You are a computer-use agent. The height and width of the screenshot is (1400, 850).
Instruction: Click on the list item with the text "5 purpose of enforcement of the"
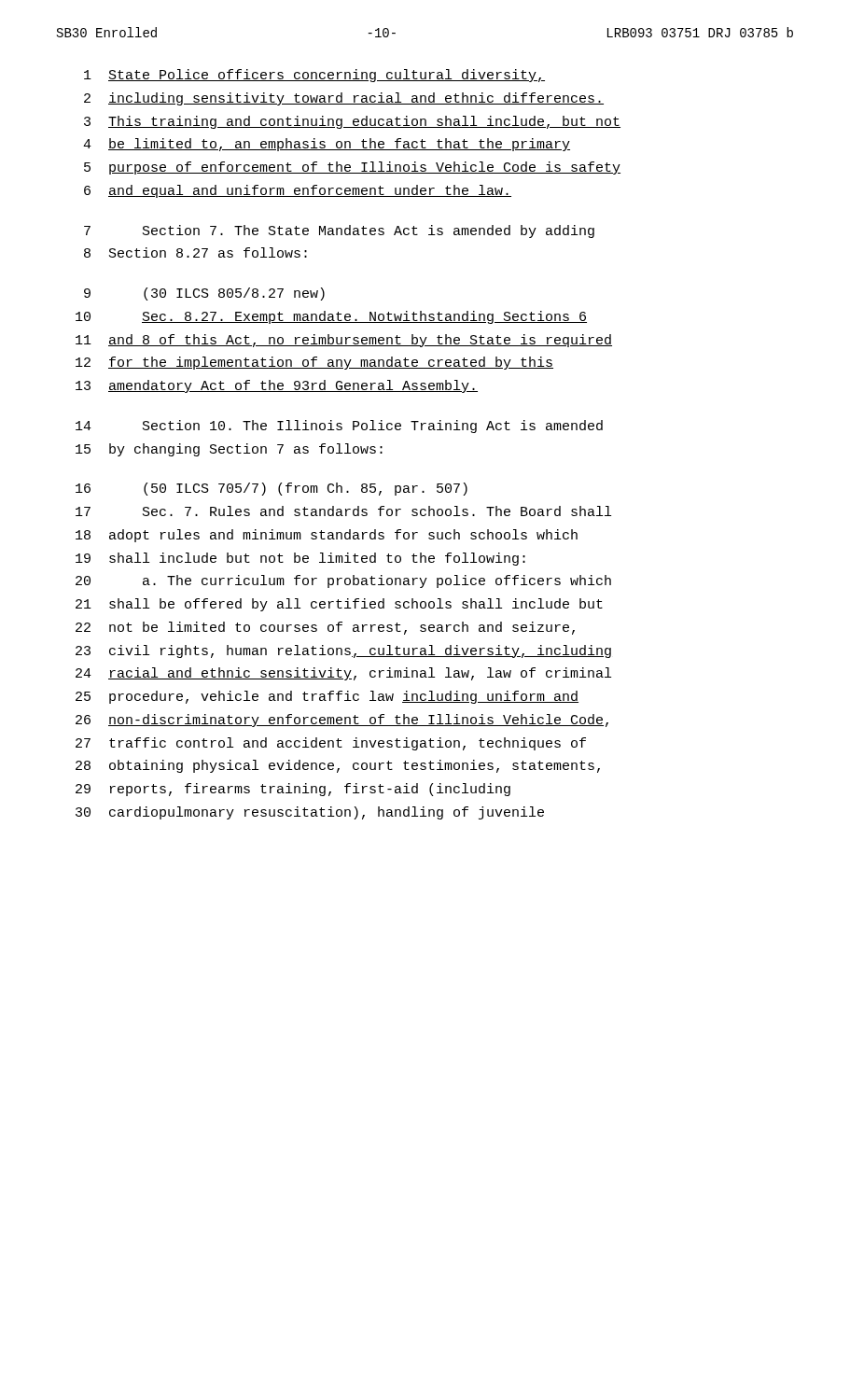pos(425,169)
